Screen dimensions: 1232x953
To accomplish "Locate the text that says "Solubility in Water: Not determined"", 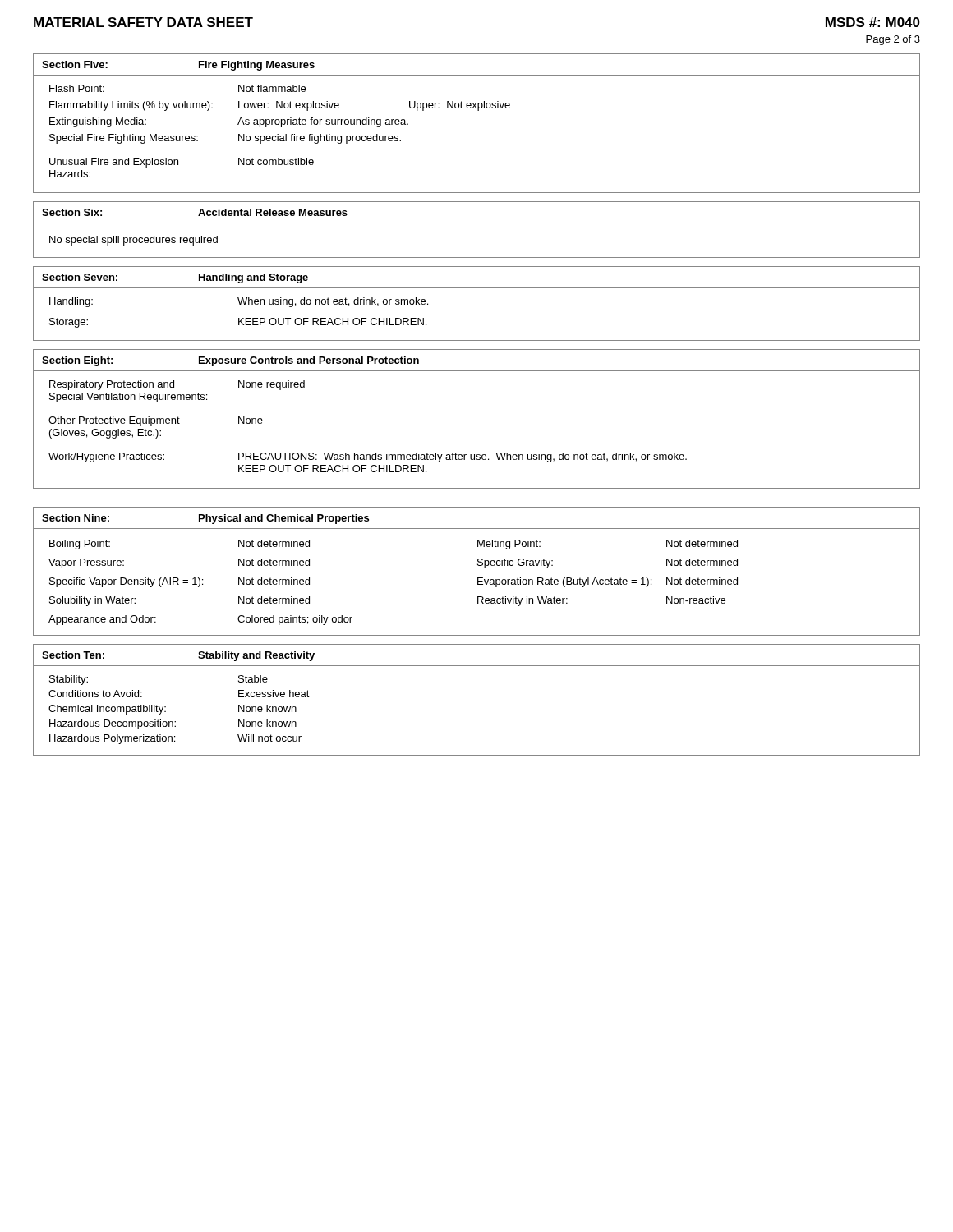I will coord(95,601).
